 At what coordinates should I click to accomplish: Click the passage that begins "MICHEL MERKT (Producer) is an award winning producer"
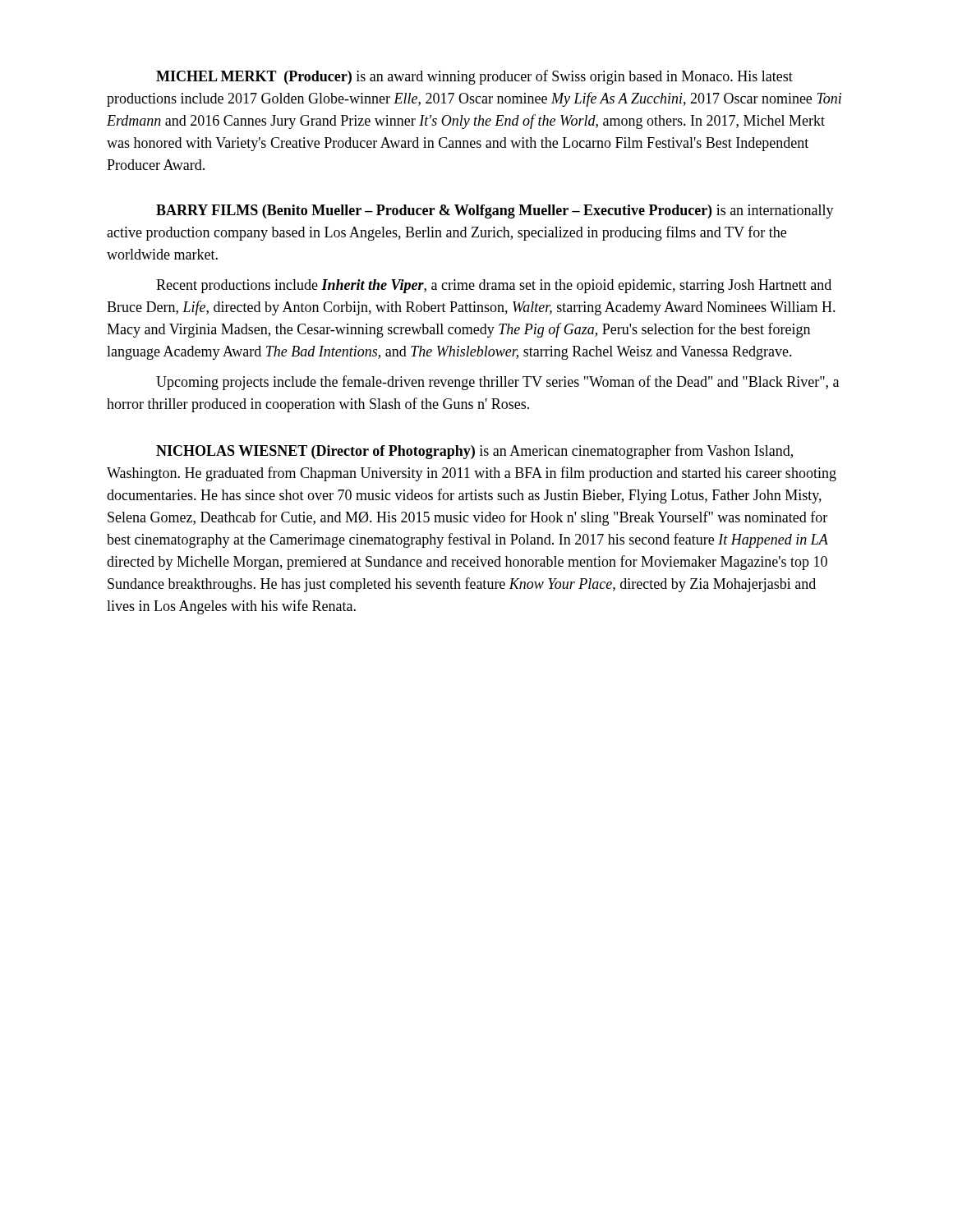[x=474, y=121]
